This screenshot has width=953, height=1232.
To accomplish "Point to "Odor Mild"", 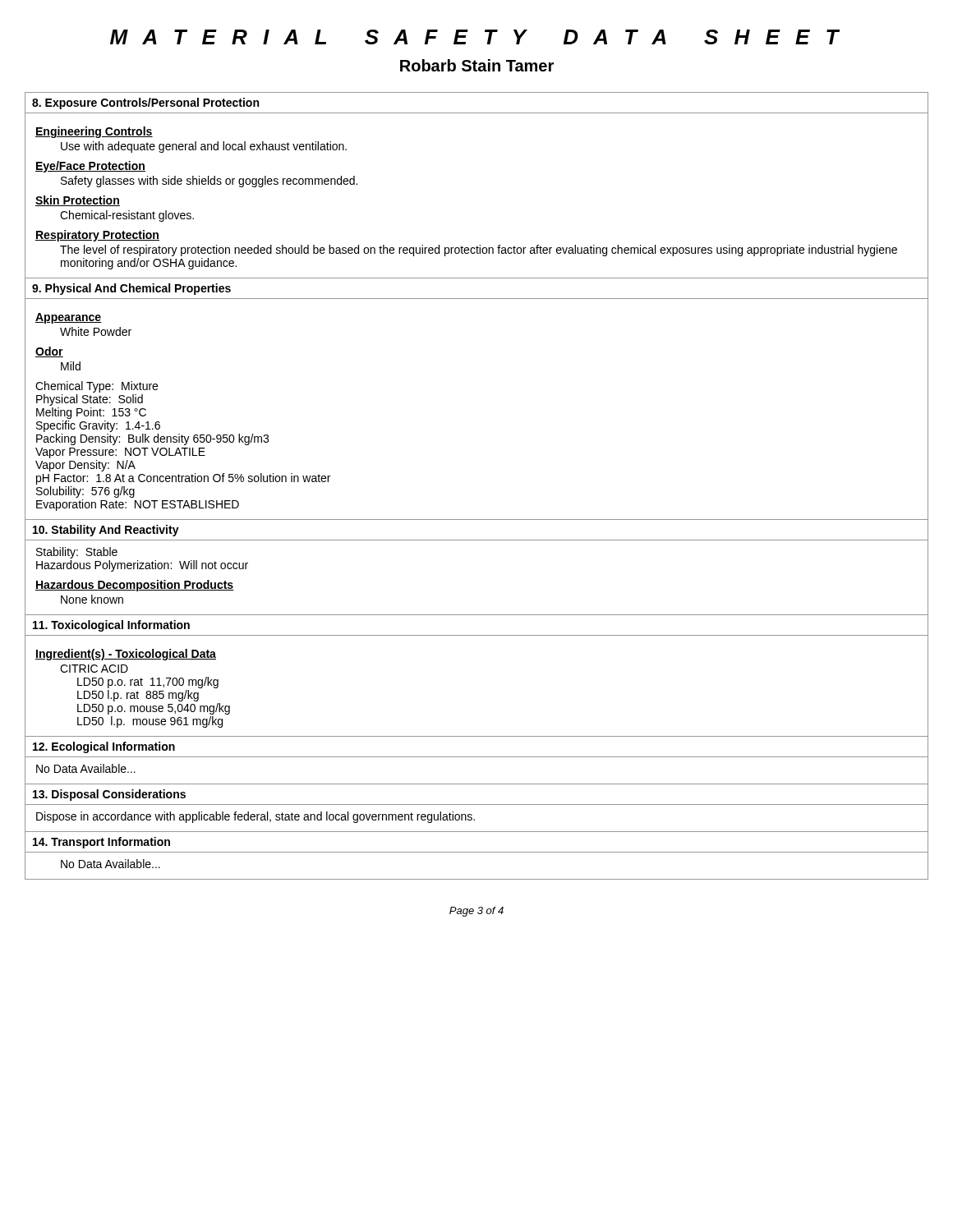I will click(x=49, y=352).
